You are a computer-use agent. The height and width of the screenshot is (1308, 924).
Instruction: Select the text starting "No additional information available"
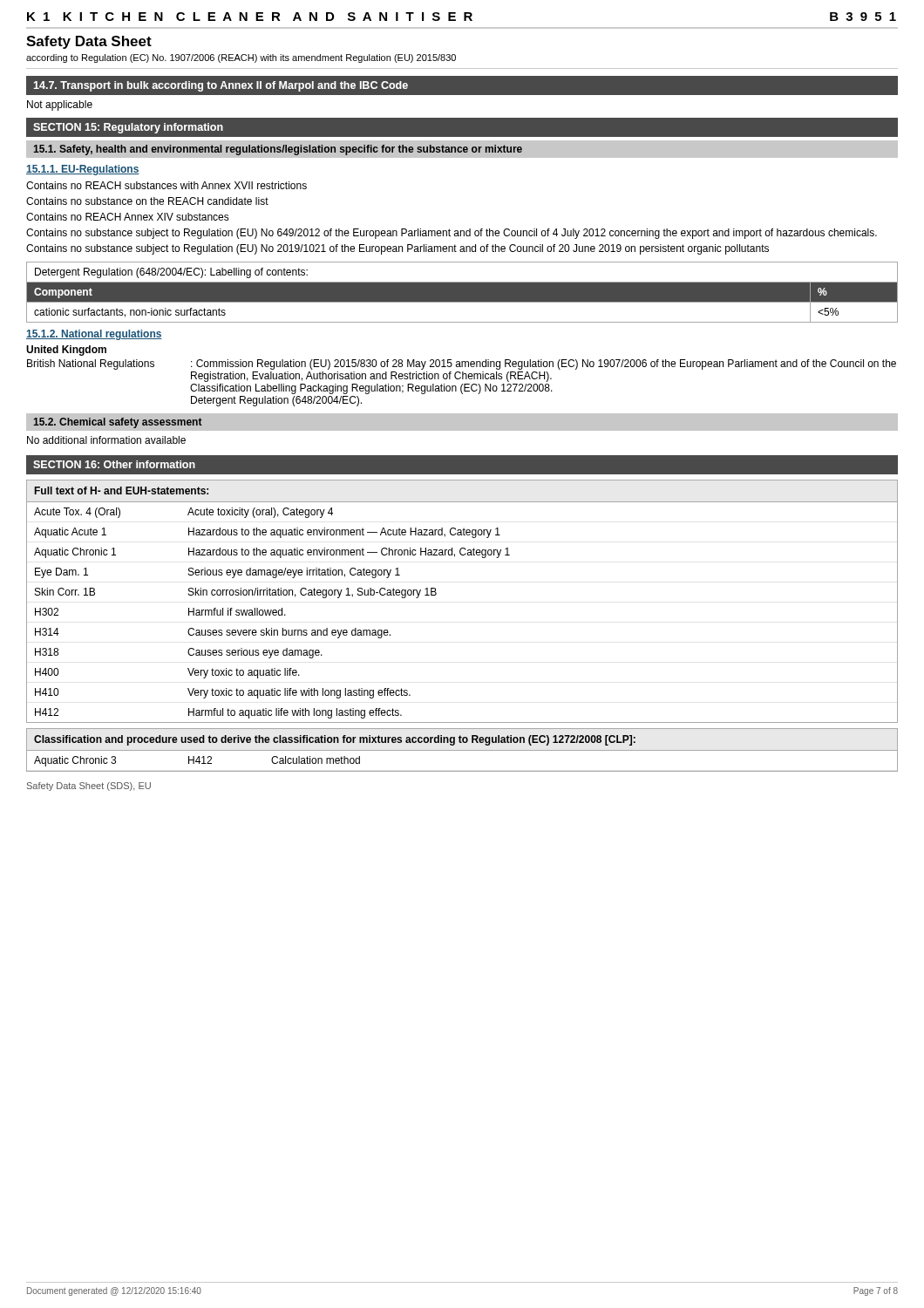point(106,440)
